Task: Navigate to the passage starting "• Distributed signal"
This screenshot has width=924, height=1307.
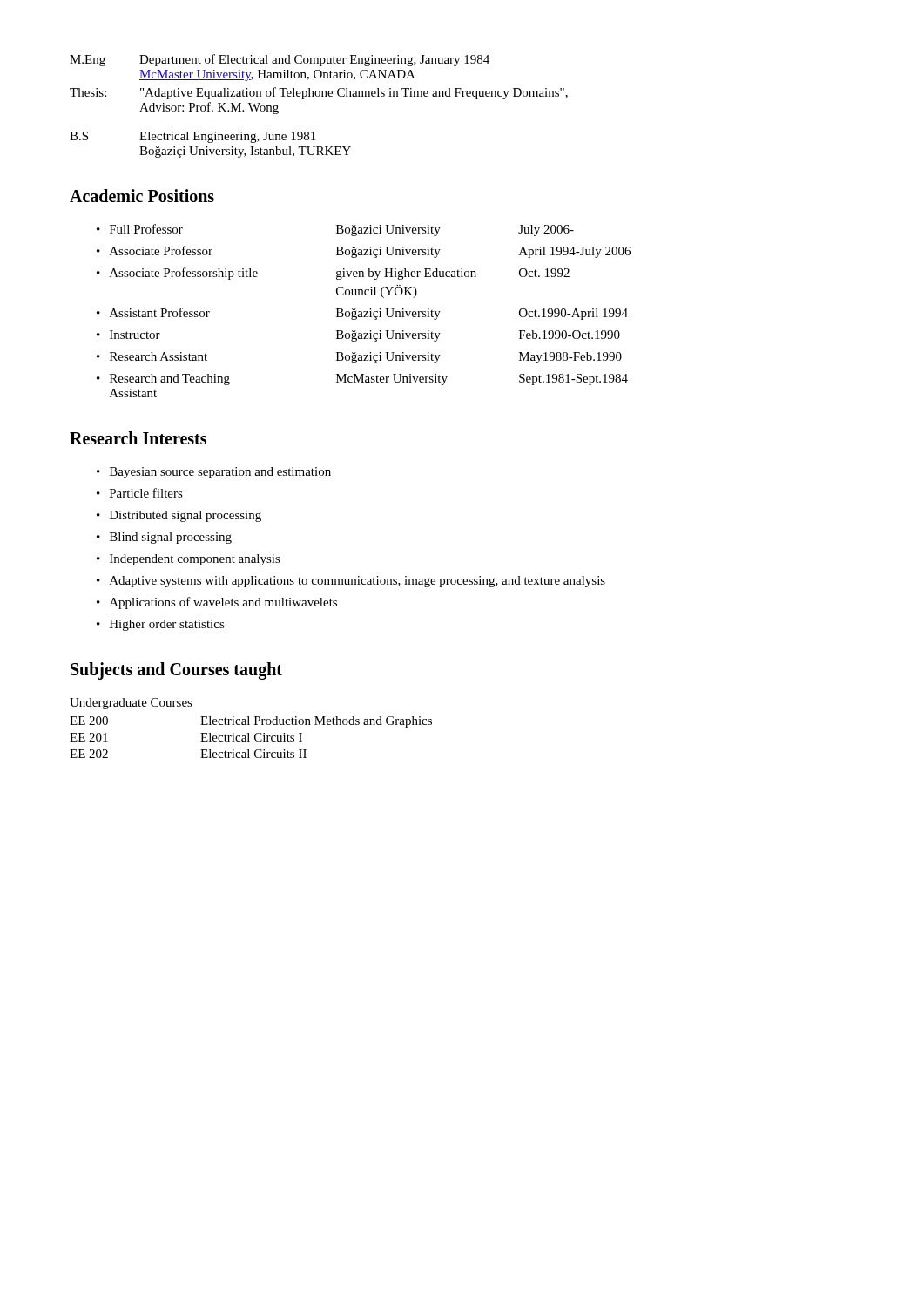Action: click(x=179, y=515)
